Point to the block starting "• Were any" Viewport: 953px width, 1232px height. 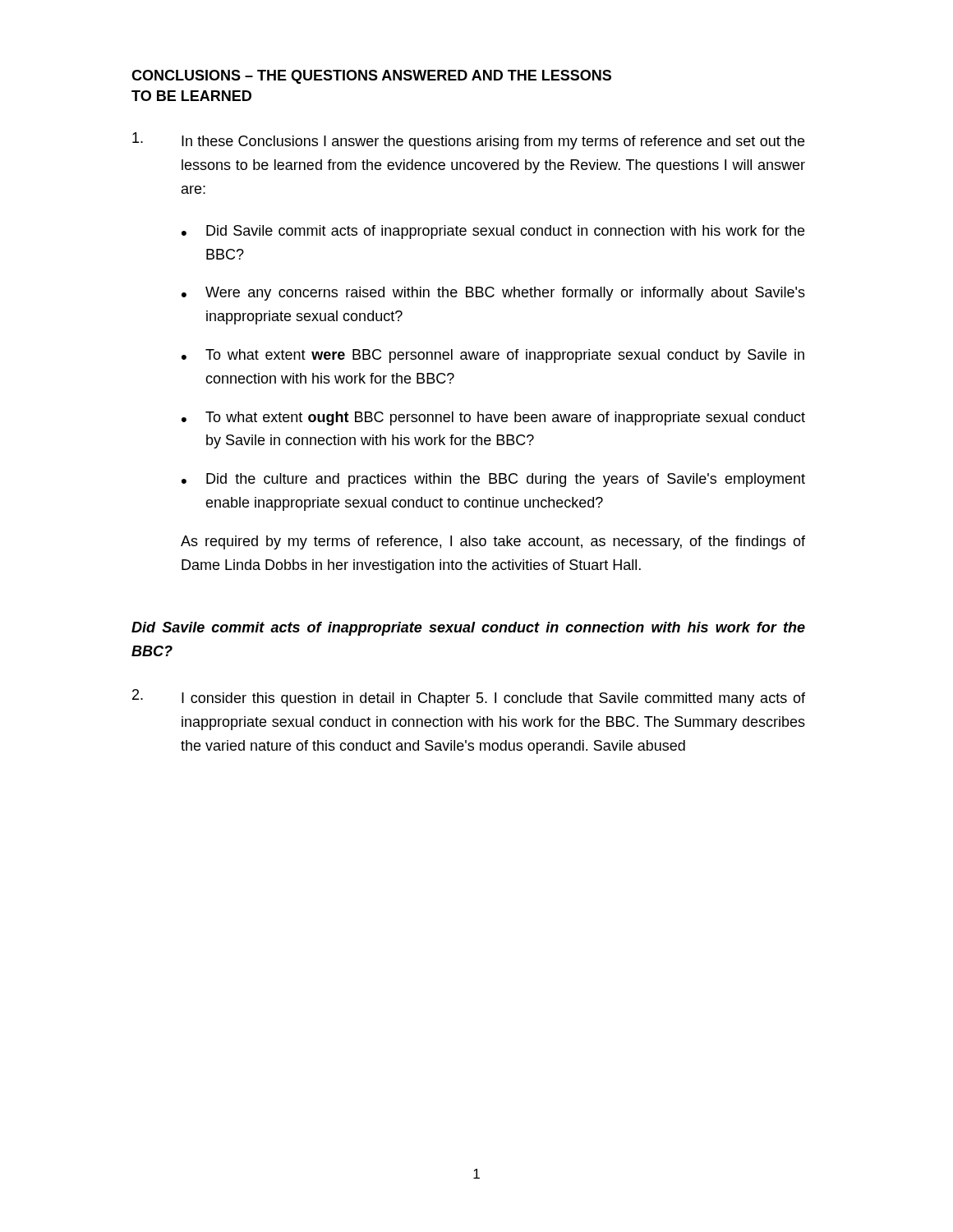coord(493,305)
